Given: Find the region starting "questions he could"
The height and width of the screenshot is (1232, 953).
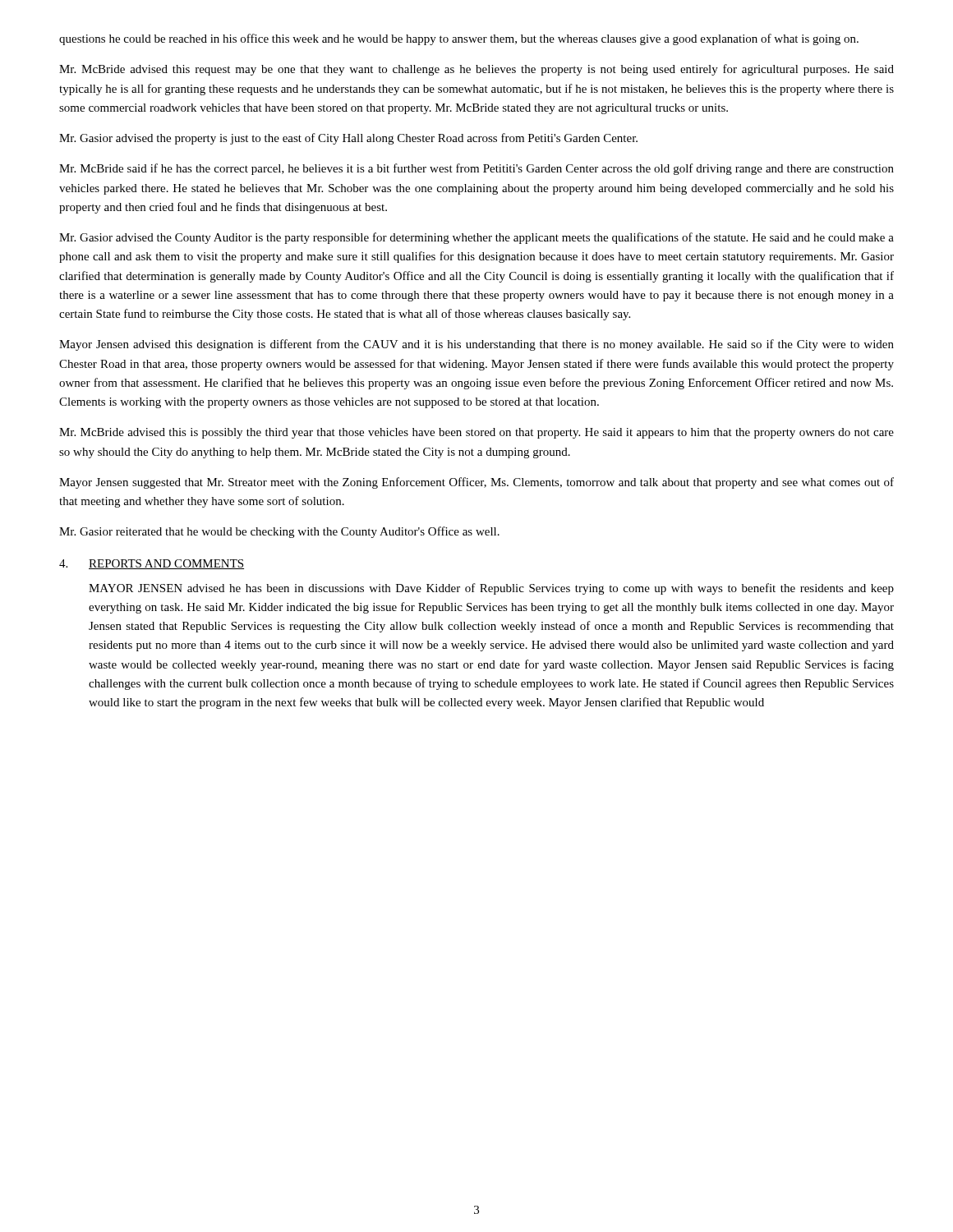Looking at the screenshot, I should [x=459, y=39].
